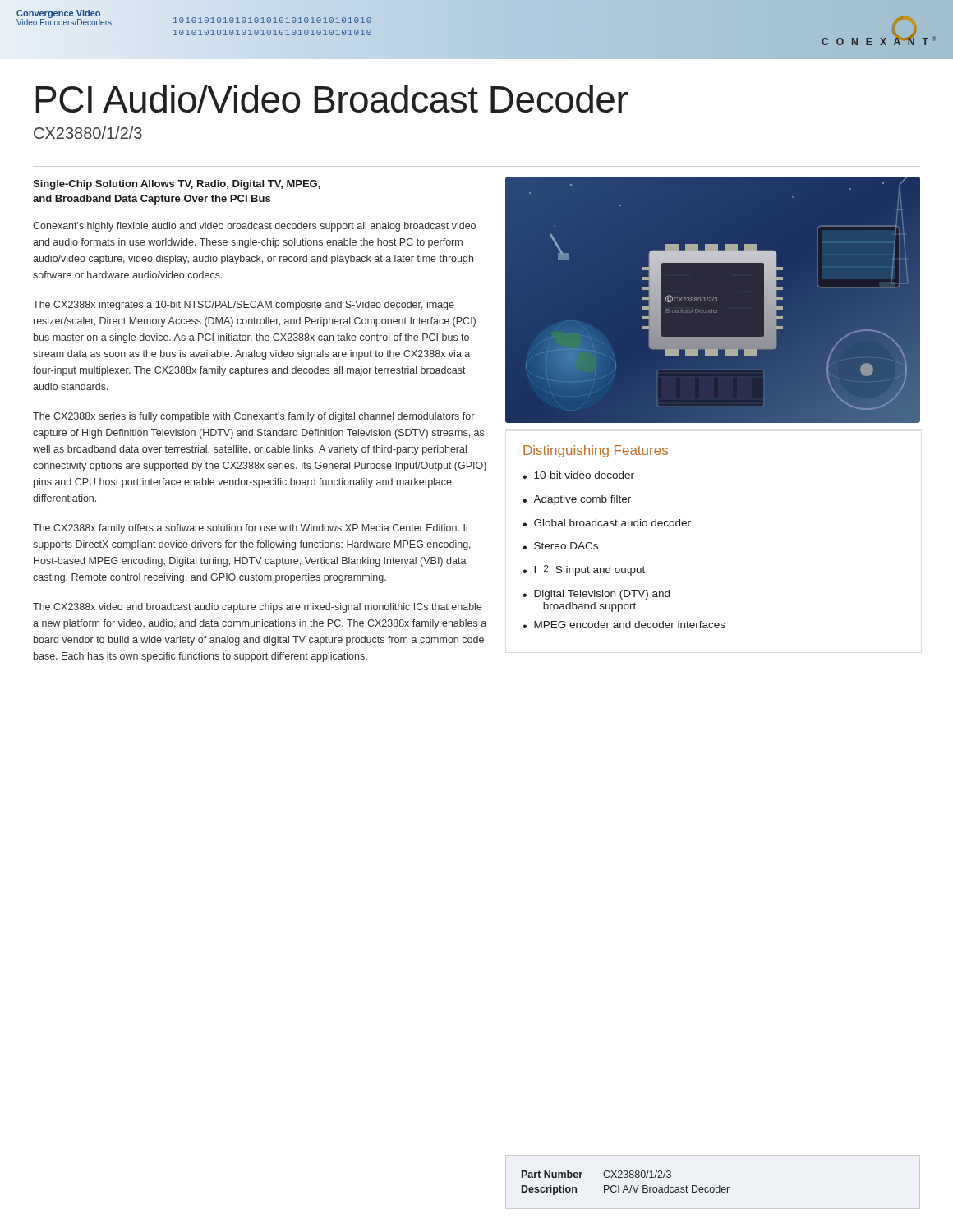The width and height of the screenshot is (953, 1232).
Task: Locate the list item that reads "I2S input and output"
Action: 589,570
